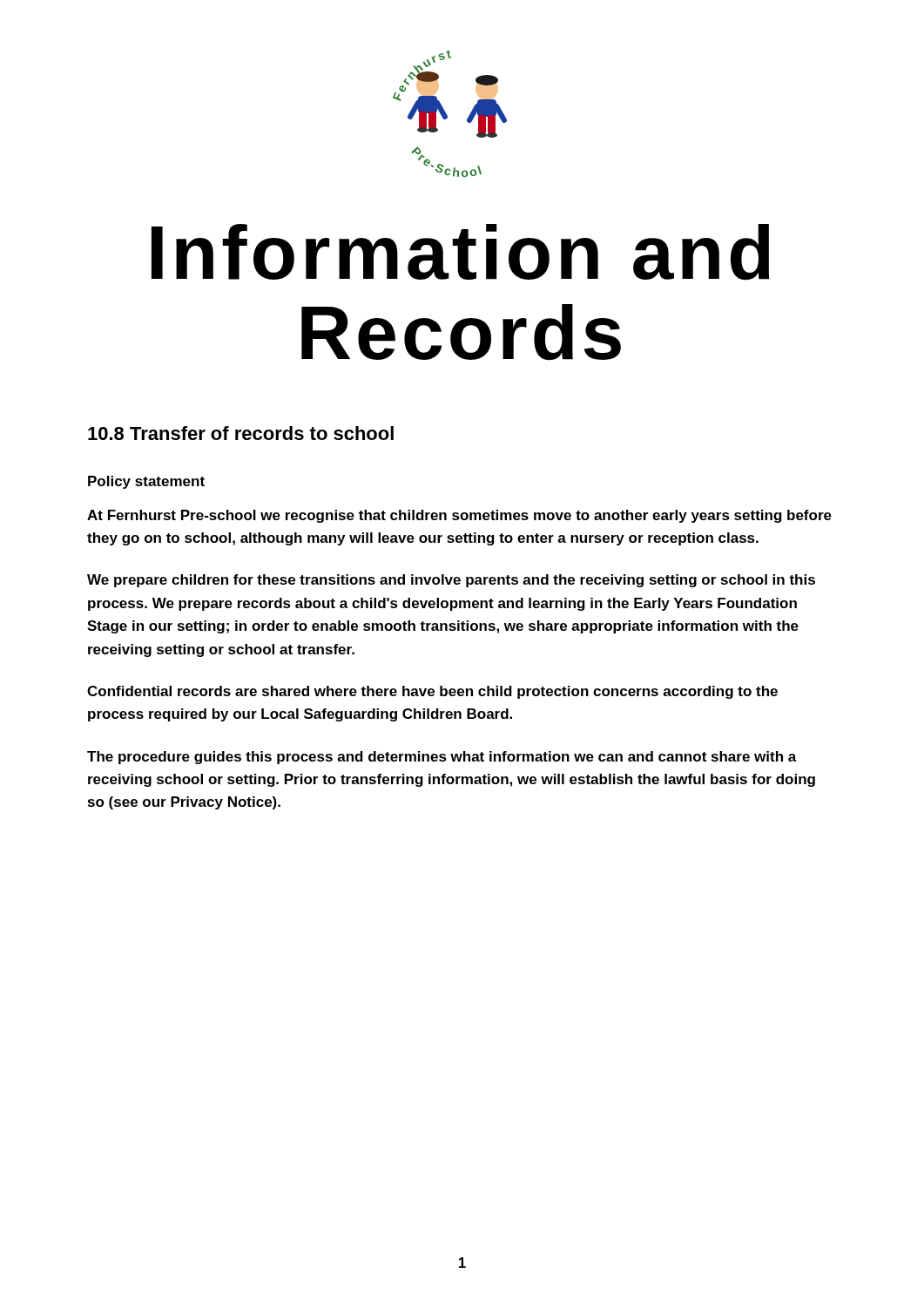Where is the passage that starts "At Fernhurst Pre-school"?
The height and width of the screenshot is (1307, 924).
point(459,527)
